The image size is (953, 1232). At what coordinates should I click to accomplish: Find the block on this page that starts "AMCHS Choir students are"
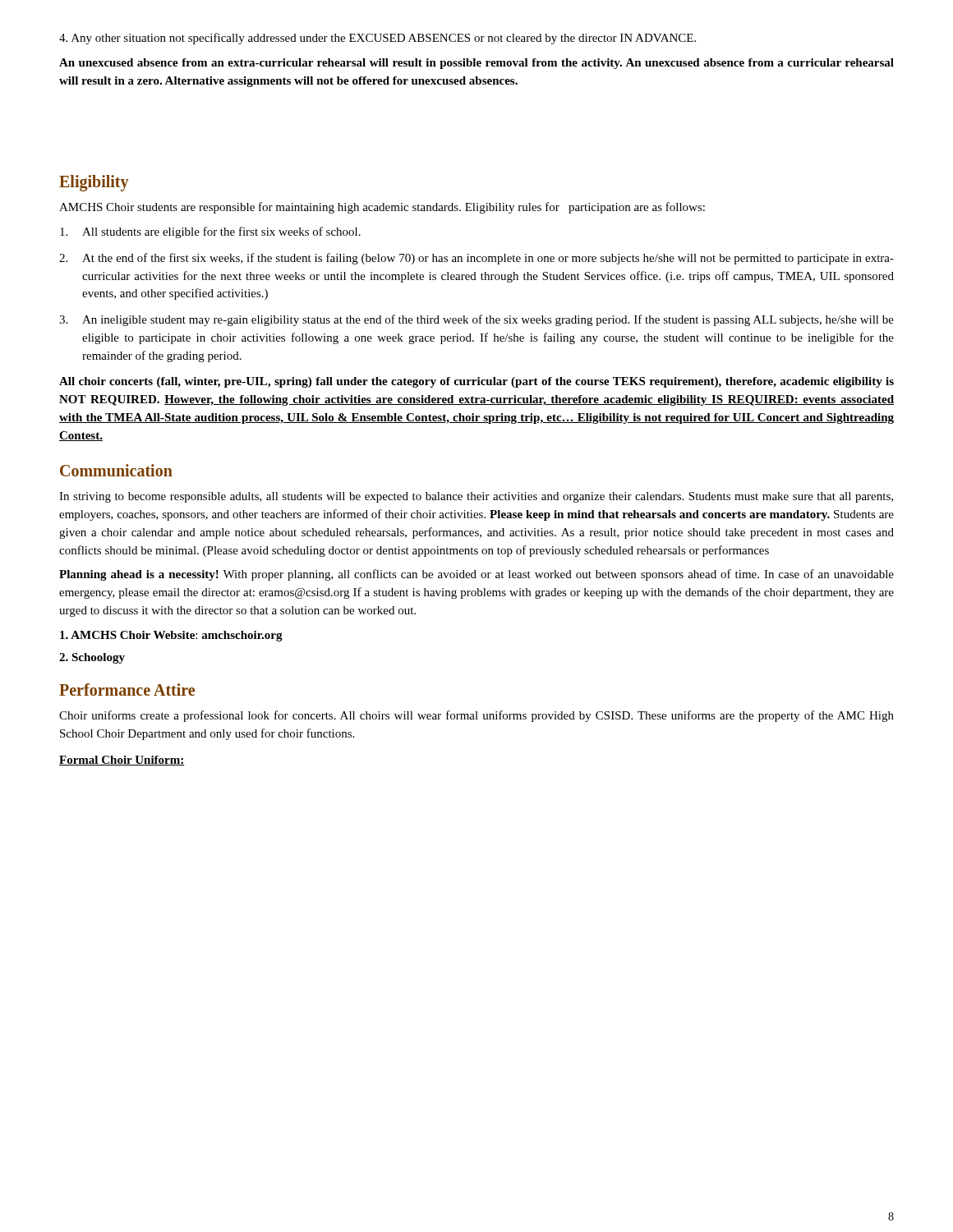click(x=476, y=208)
